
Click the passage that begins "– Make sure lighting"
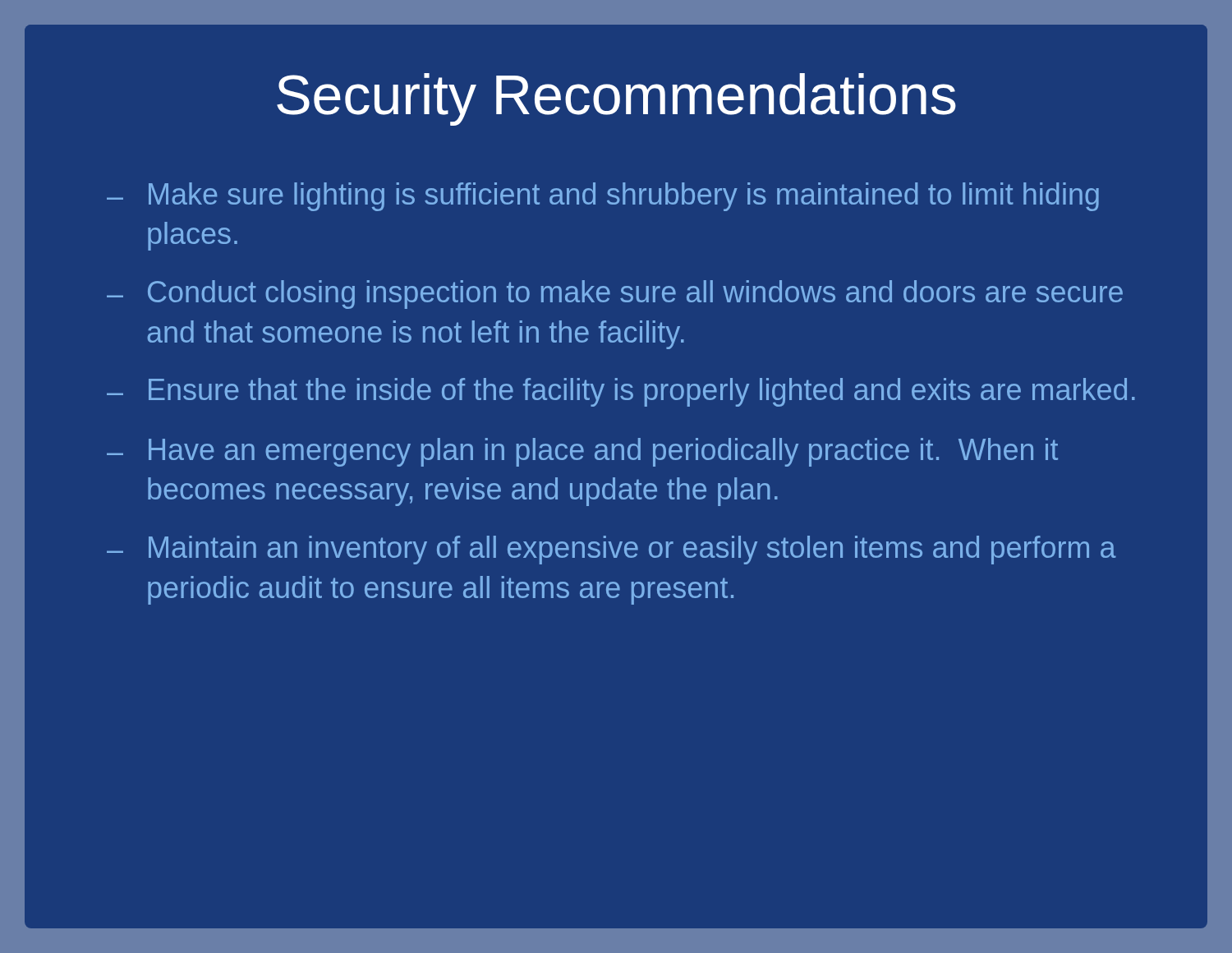[x=624, y=215]
